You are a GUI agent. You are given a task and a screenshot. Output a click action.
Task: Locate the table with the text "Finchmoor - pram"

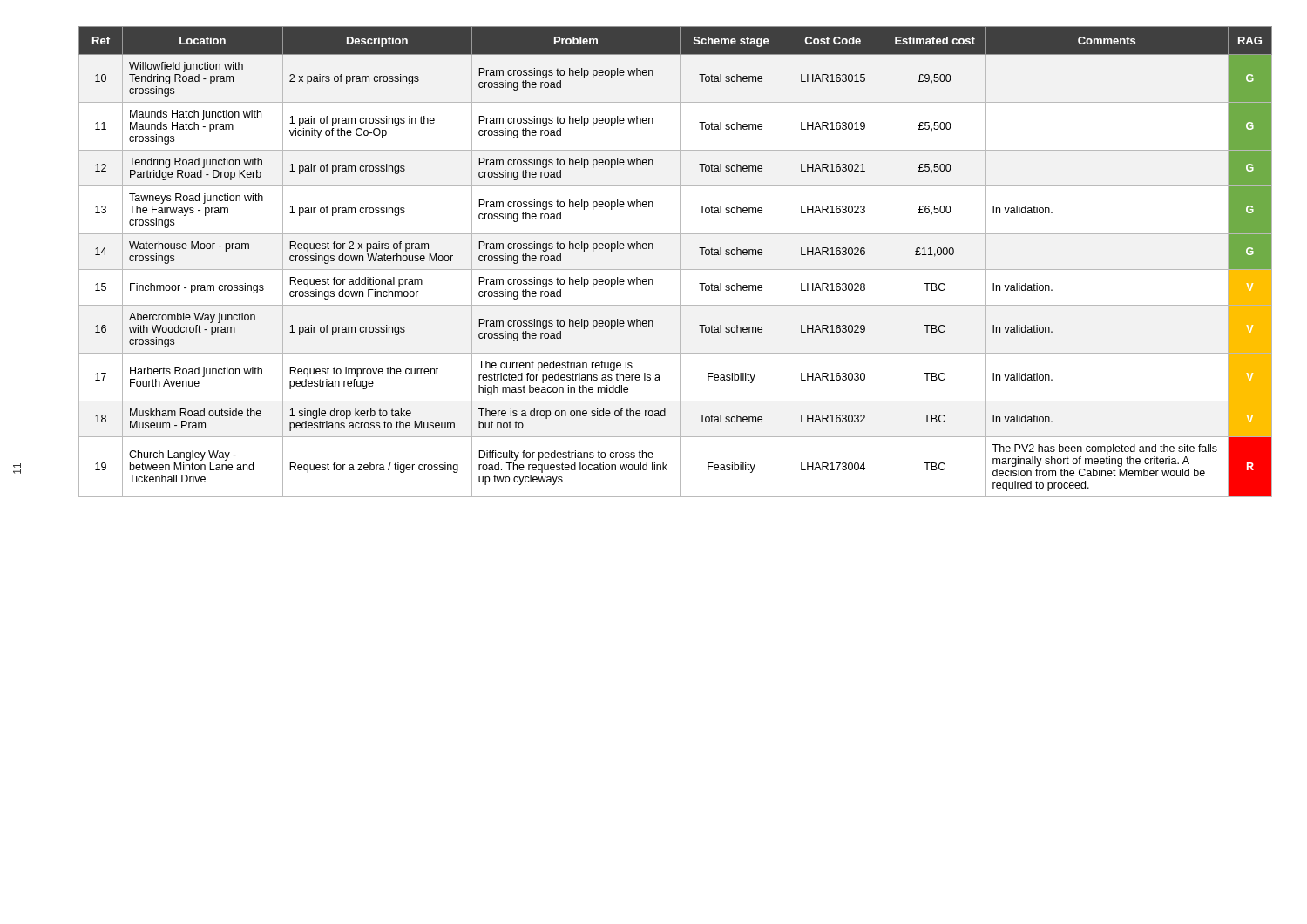675,262
